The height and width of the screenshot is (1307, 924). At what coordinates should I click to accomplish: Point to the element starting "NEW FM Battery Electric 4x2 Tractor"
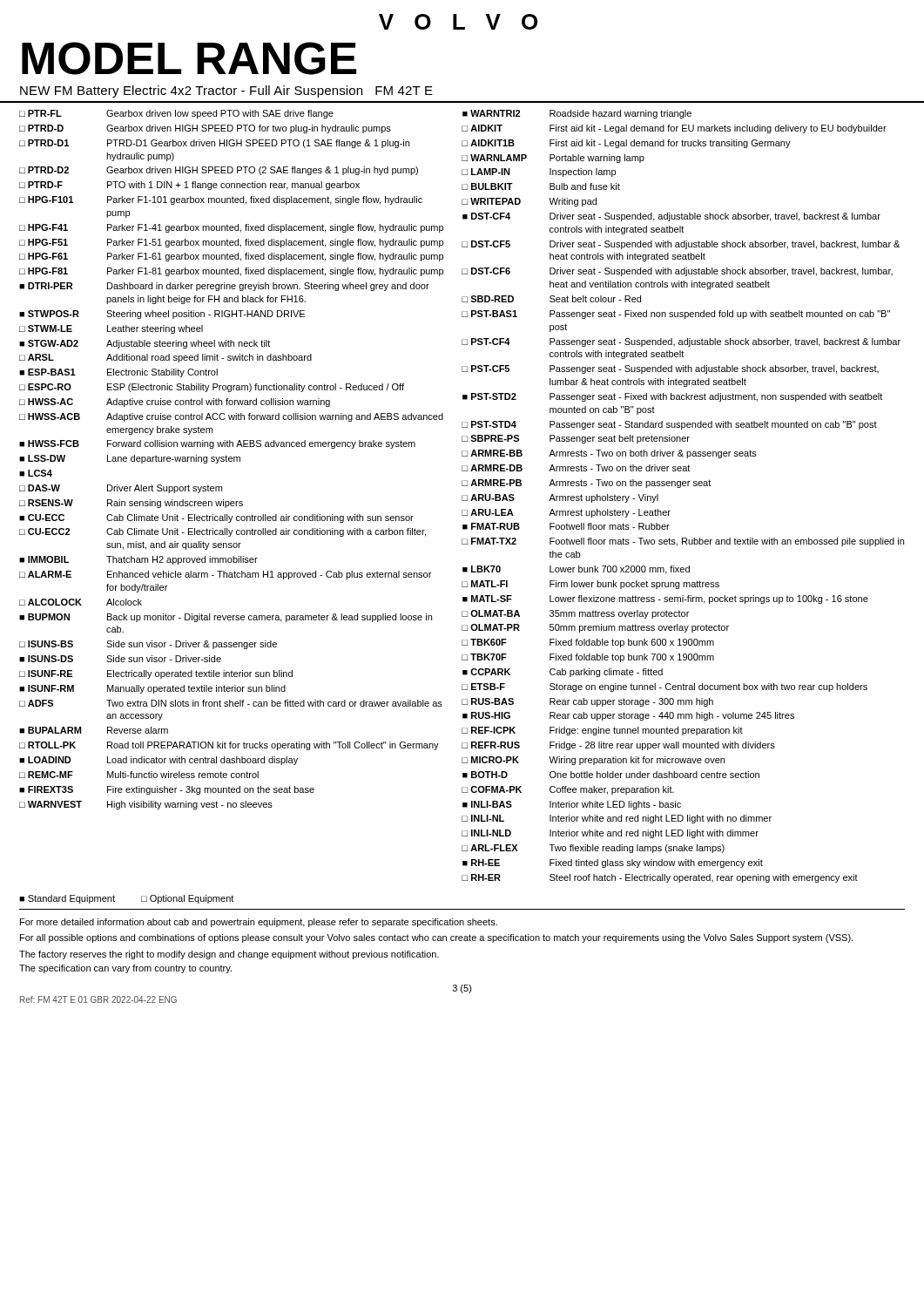coord(226,90)
